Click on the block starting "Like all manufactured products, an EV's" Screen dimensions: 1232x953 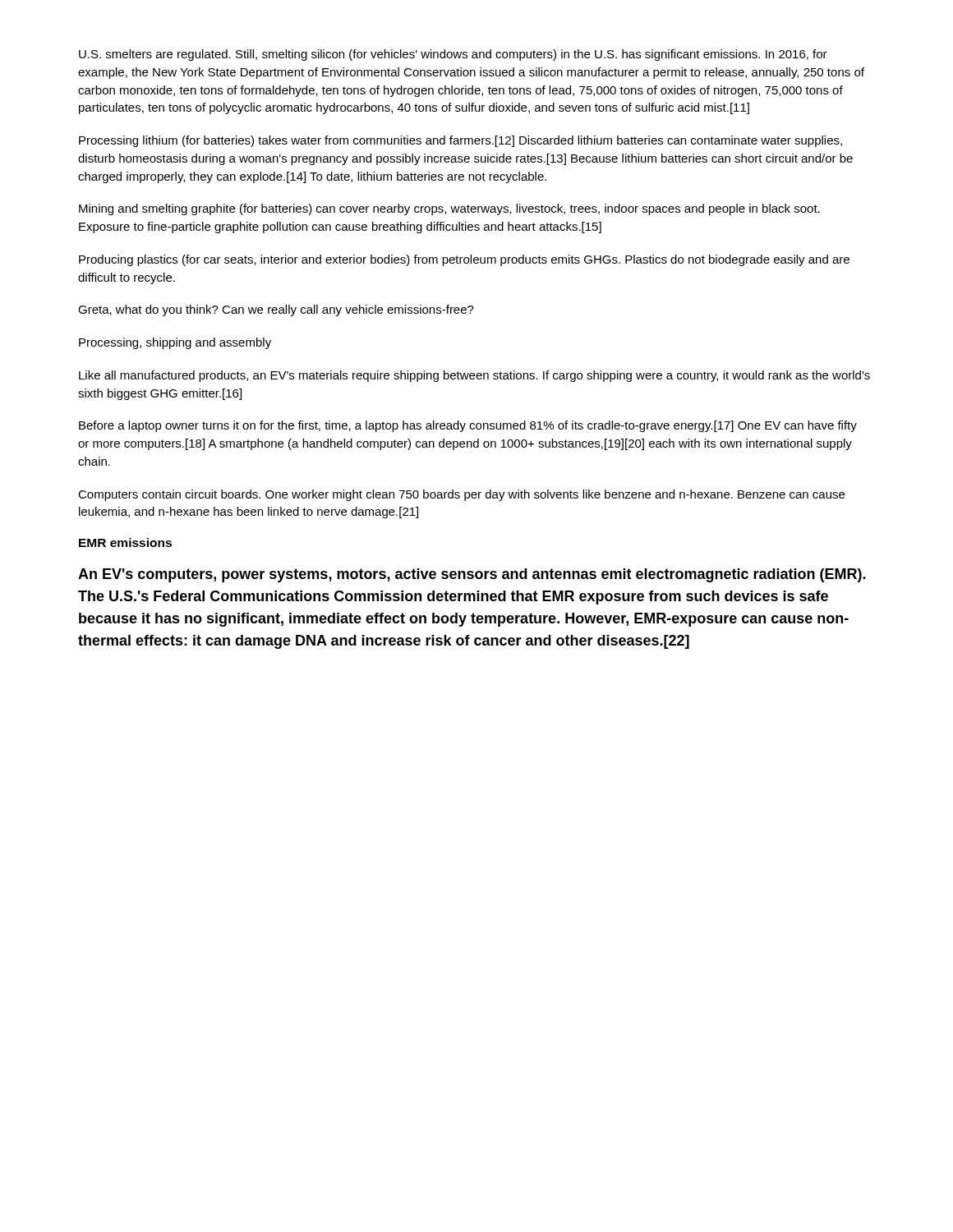click(x=474, y=384)
